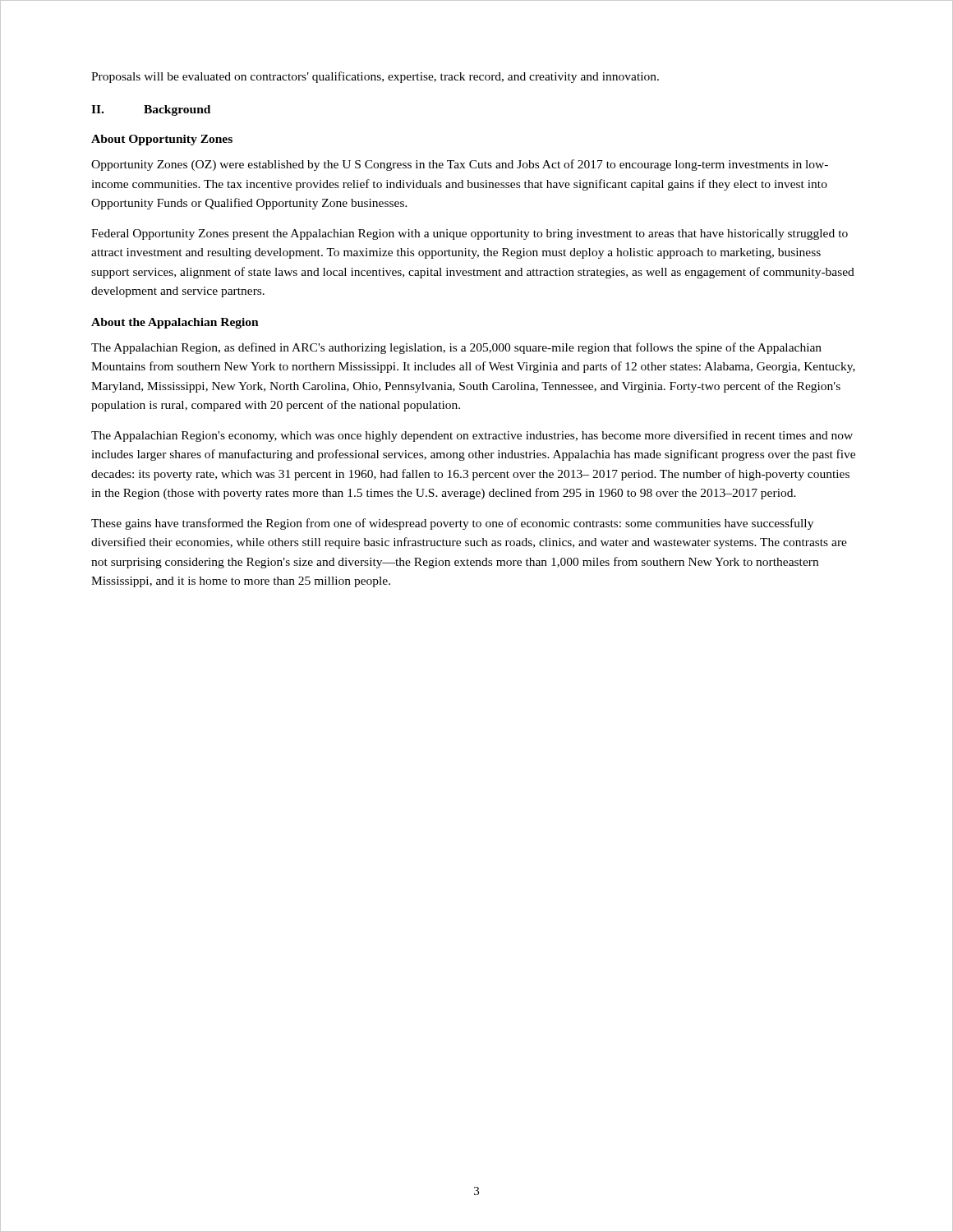Screen dimensions: 1232x953
Task: Point to the block beginning "Federal Opportunity Zones present"
Action: (x=473, y=261)
